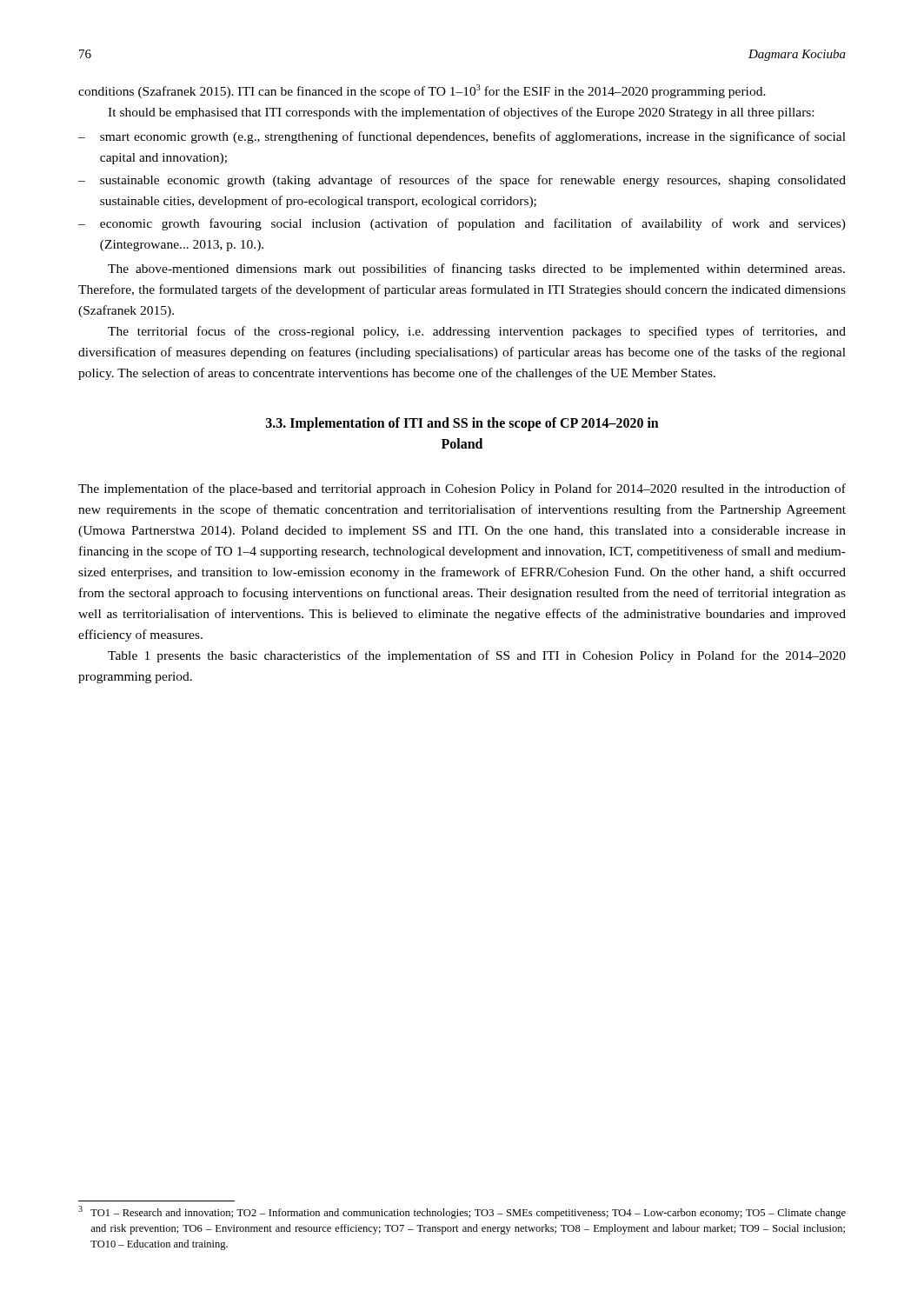Select the text starting "The above-mentioned dimensions"
The width and height of the screenshot is (924, 1304).
(462, 290)
